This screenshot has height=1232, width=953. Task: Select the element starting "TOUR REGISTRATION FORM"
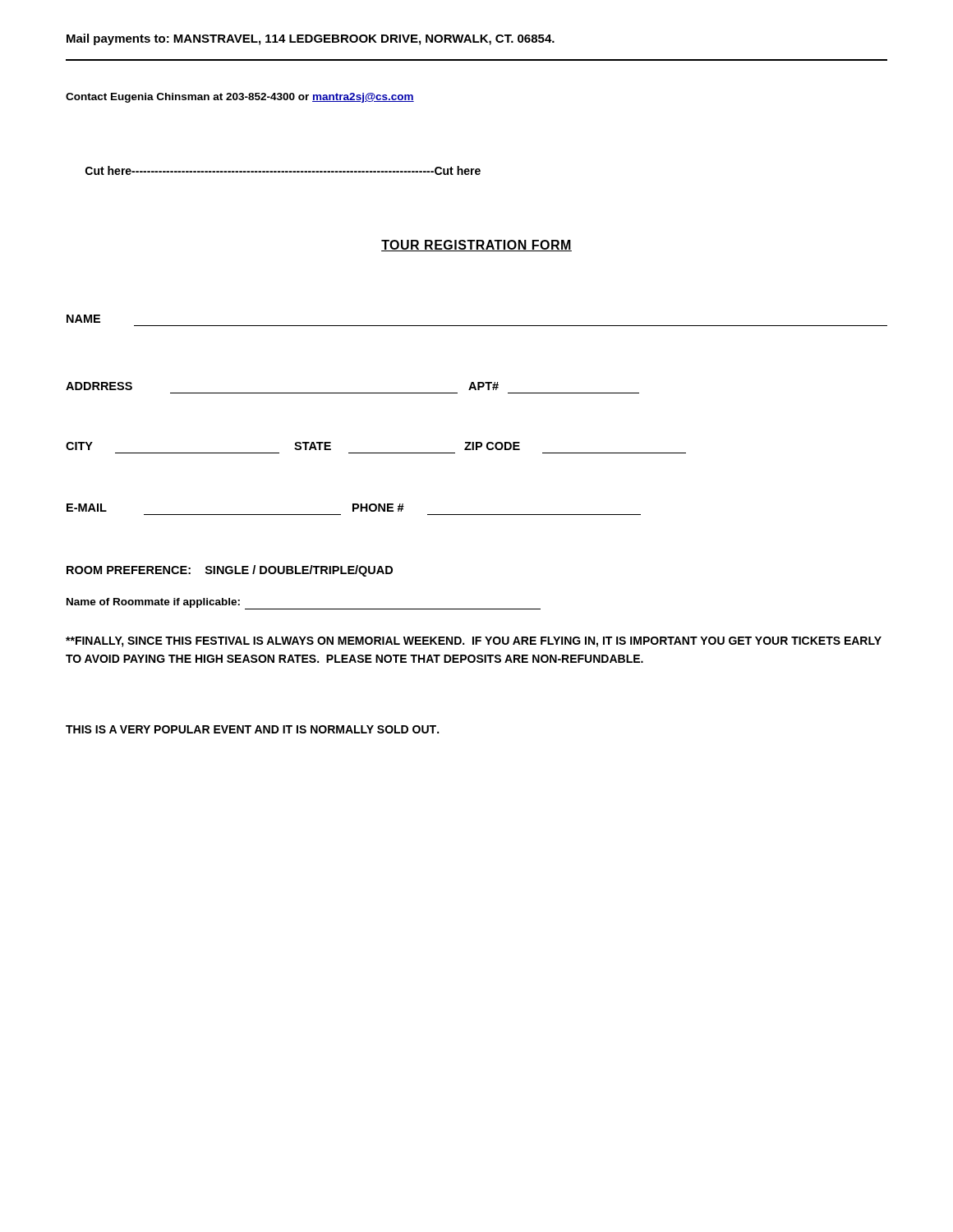[476, 245]
